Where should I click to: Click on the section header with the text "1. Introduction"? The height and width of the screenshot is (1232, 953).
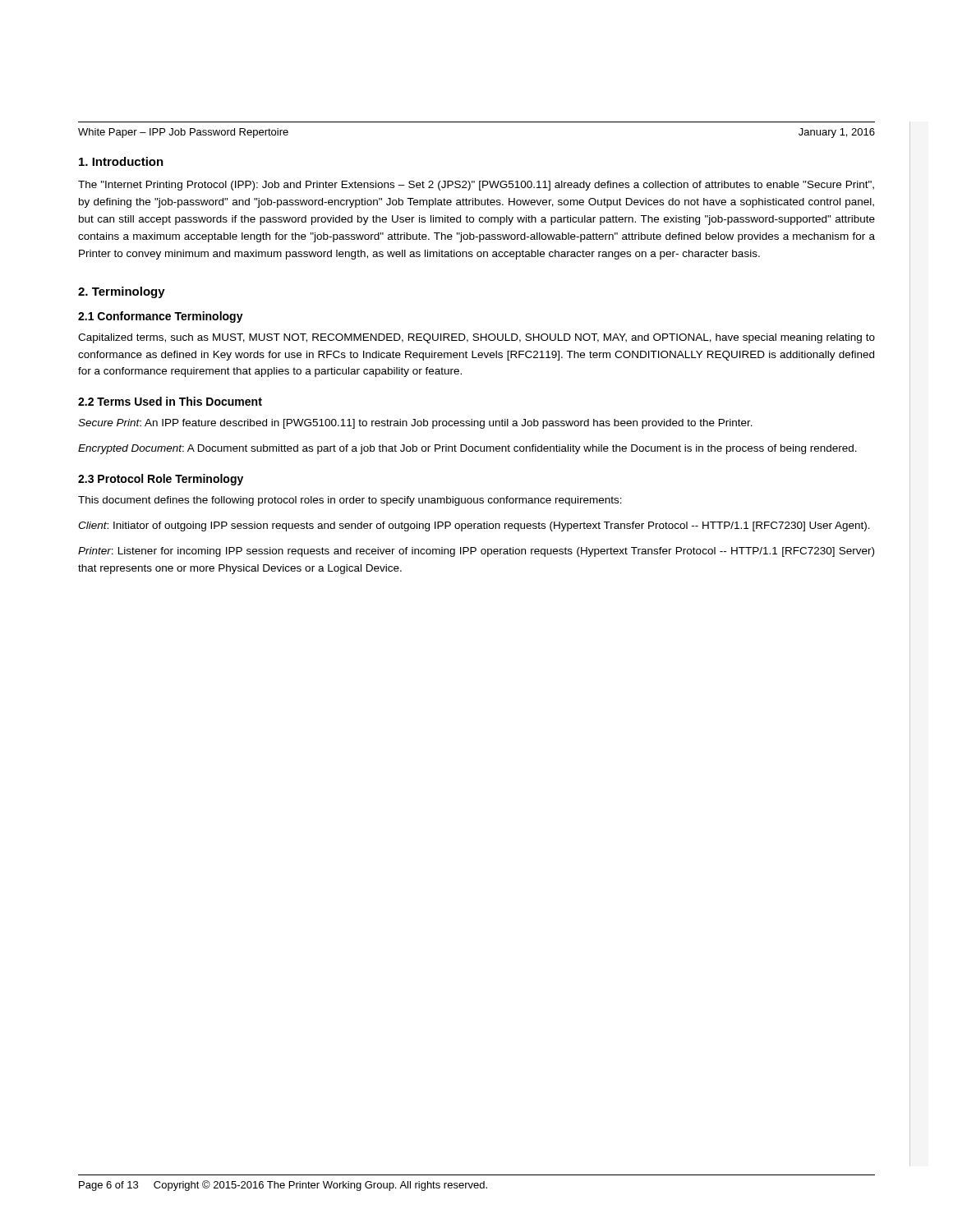121,161
